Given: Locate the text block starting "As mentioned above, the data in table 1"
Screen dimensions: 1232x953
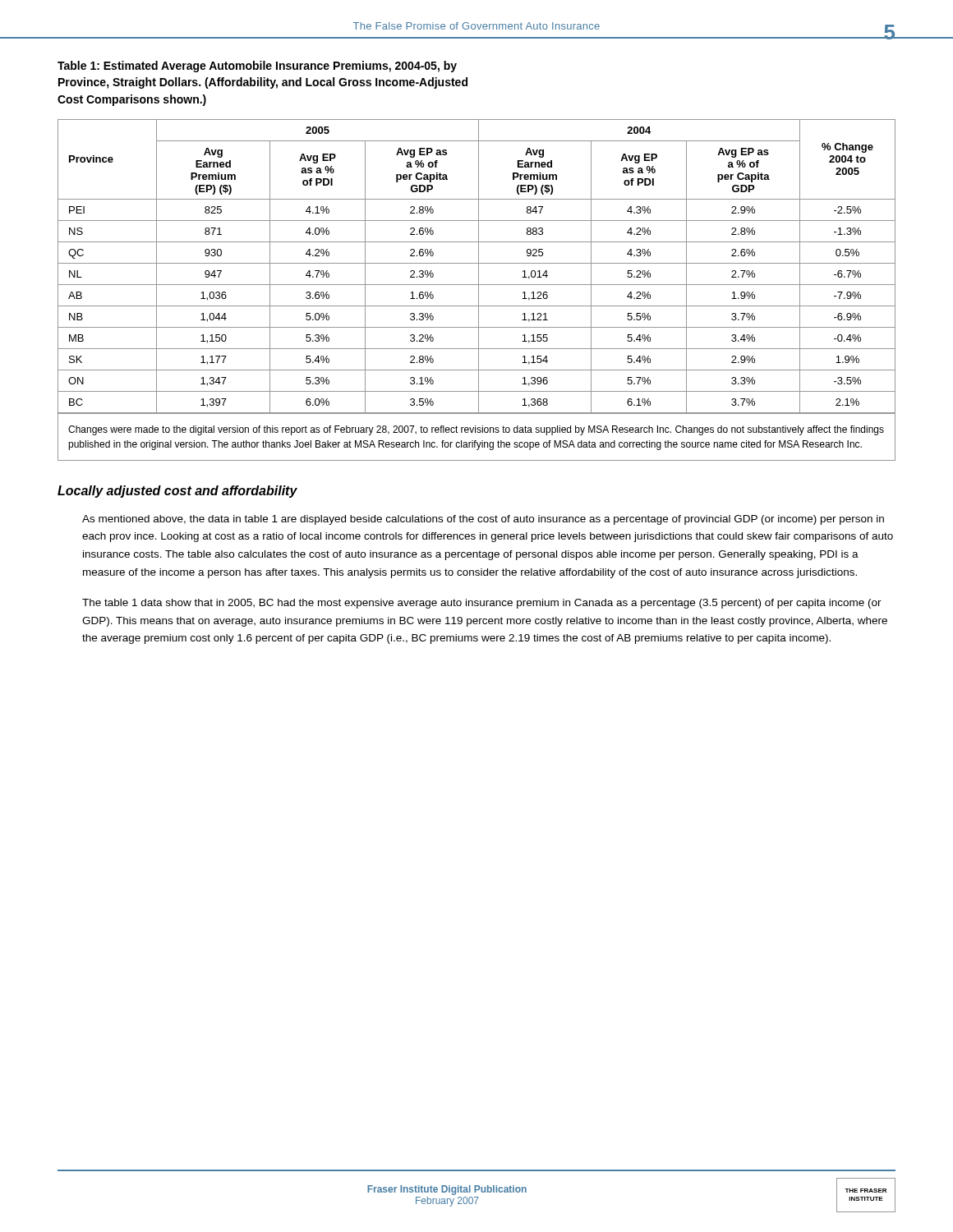Looking at the screenshot, I should [488, 545].
